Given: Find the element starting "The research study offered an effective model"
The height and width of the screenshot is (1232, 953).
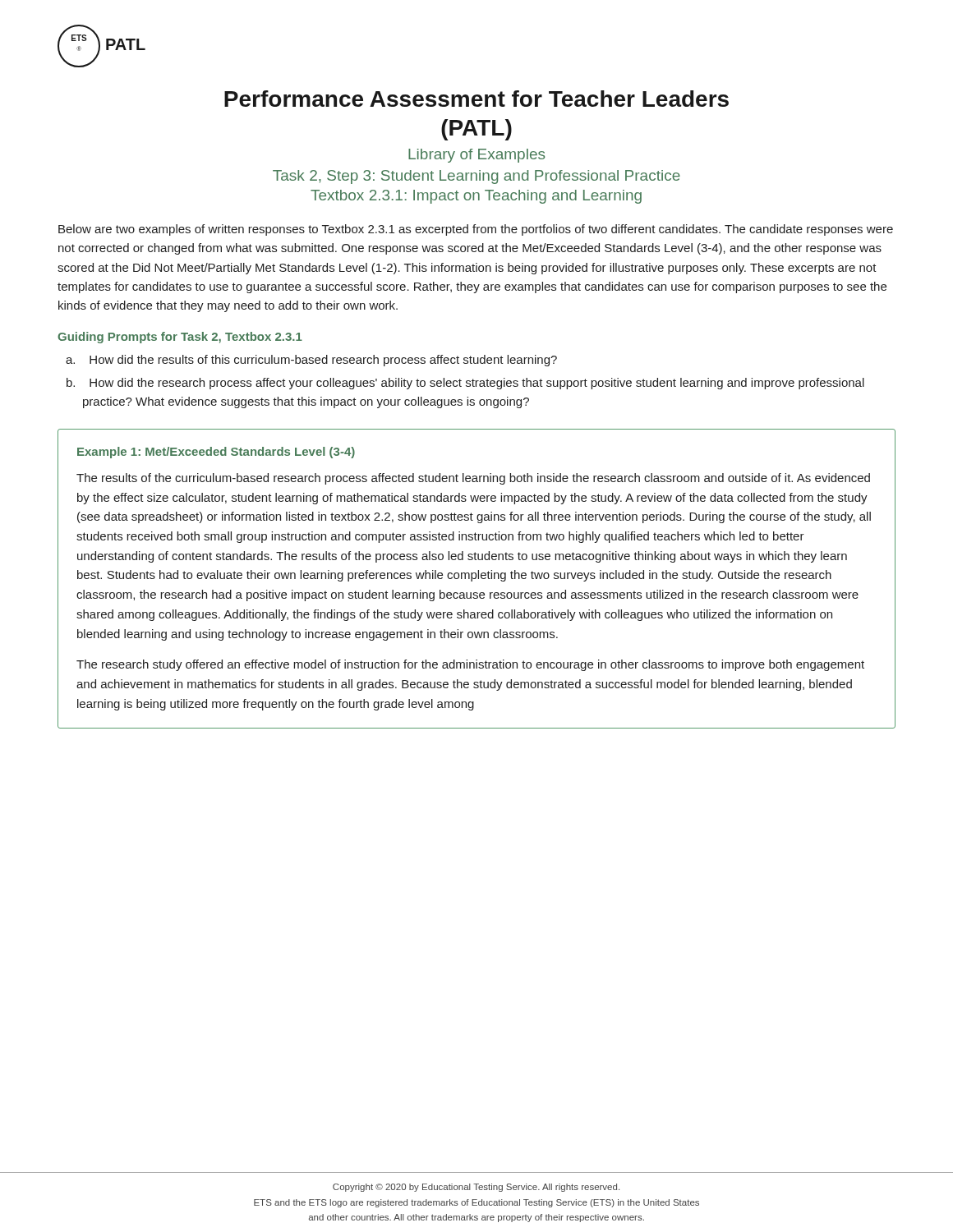Looking at the screenshot, I should tap(470, 684).
